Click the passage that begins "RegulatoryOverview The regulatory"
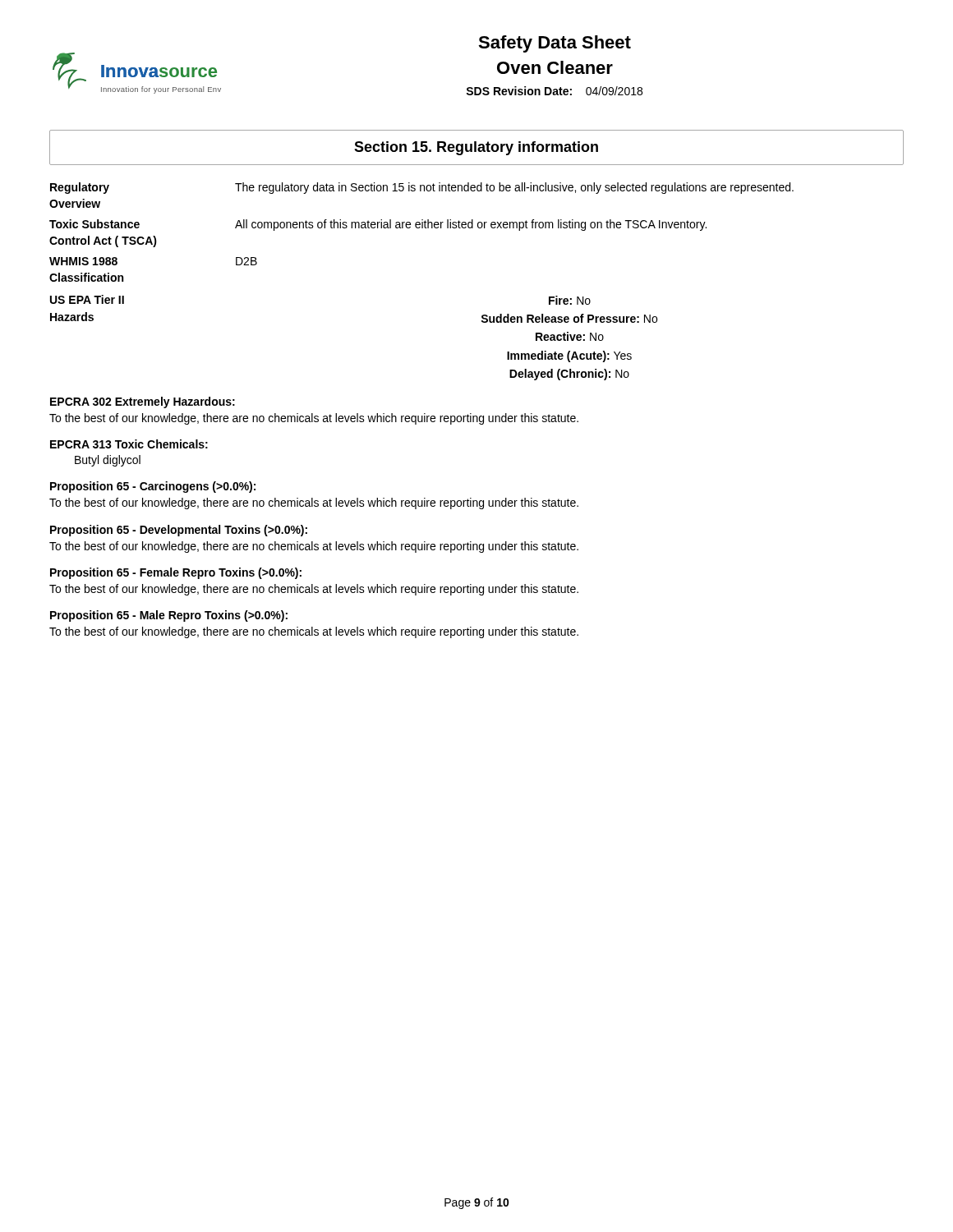Screen dimensions: 1232x953 (x=476, y=196)
